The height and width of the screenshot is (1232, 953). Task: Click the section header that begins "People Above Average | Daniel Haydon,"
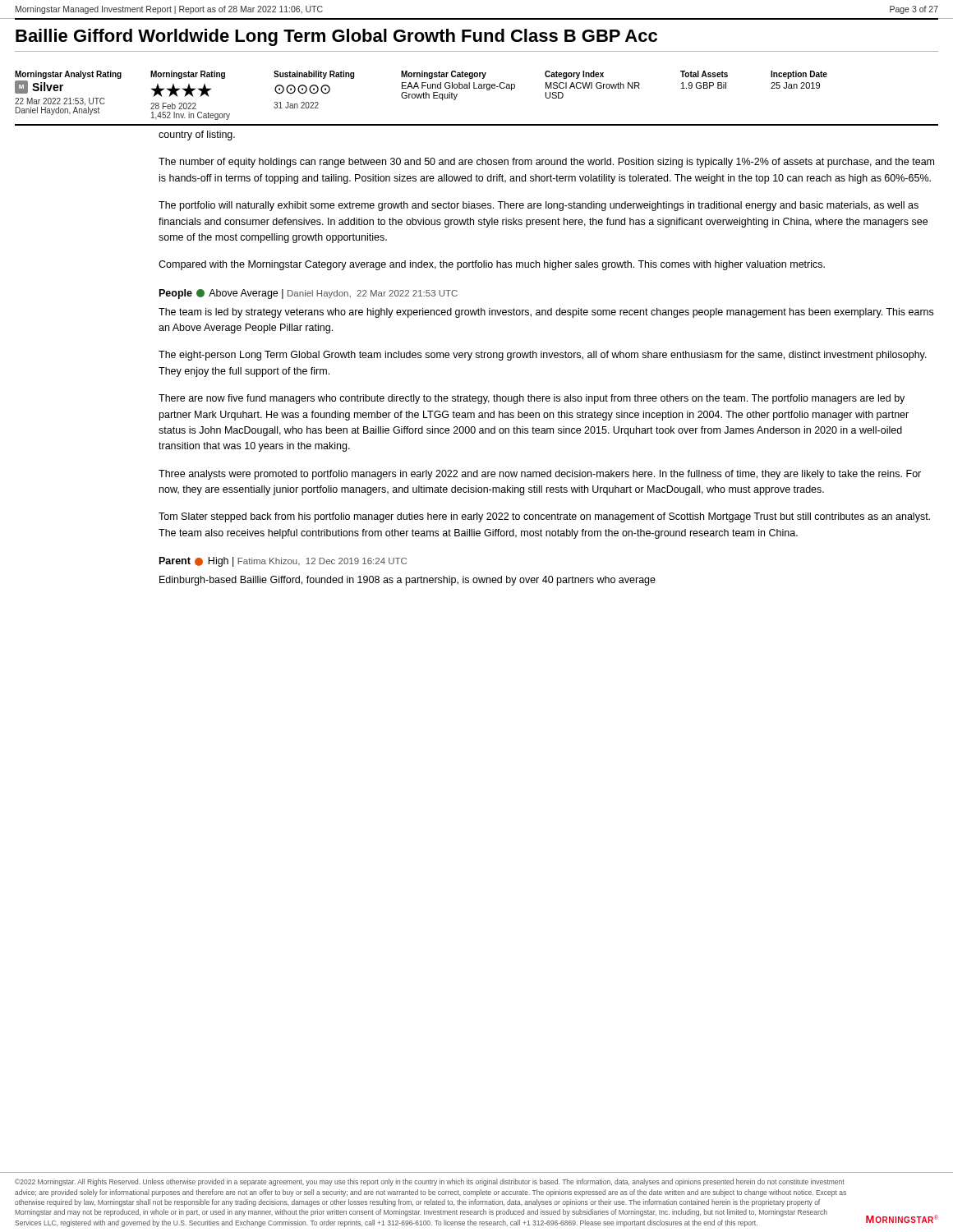308,293
